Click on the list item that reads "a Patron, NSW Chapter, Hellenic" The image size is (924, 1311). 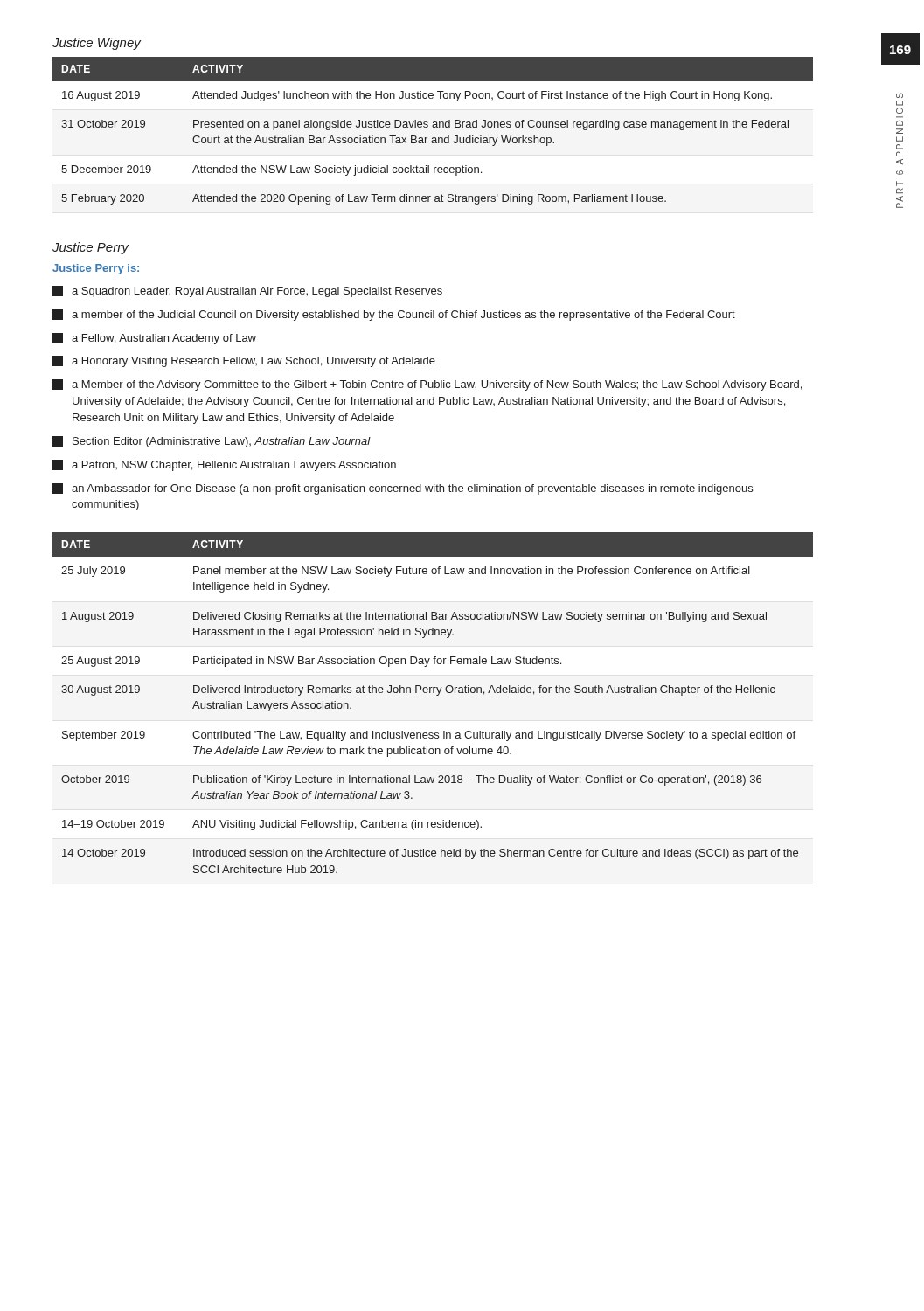(224, 465)
